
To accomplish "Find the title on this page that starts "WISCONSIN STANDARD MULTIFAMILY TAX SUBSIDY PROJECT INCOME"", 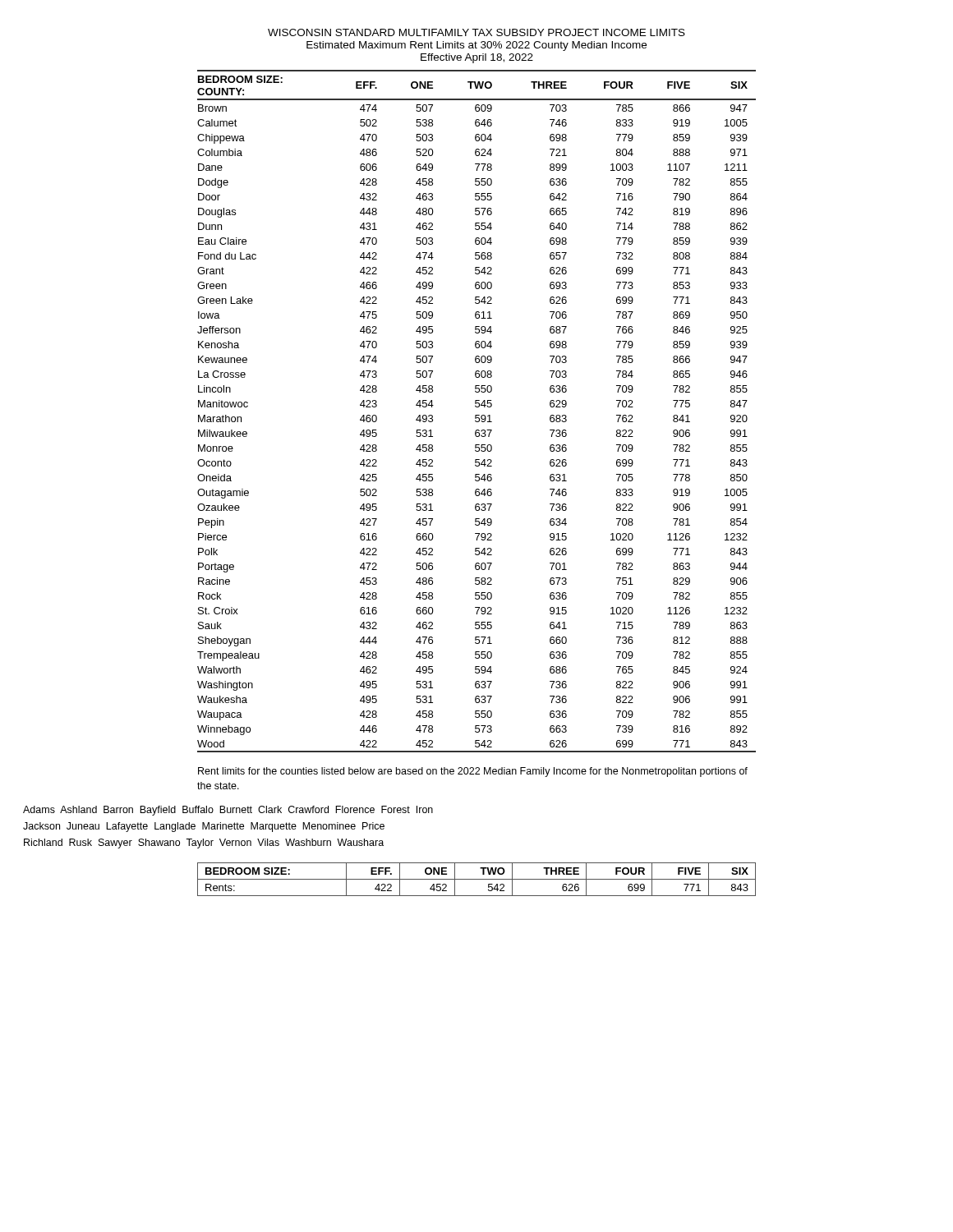I will tap(476, 45).
